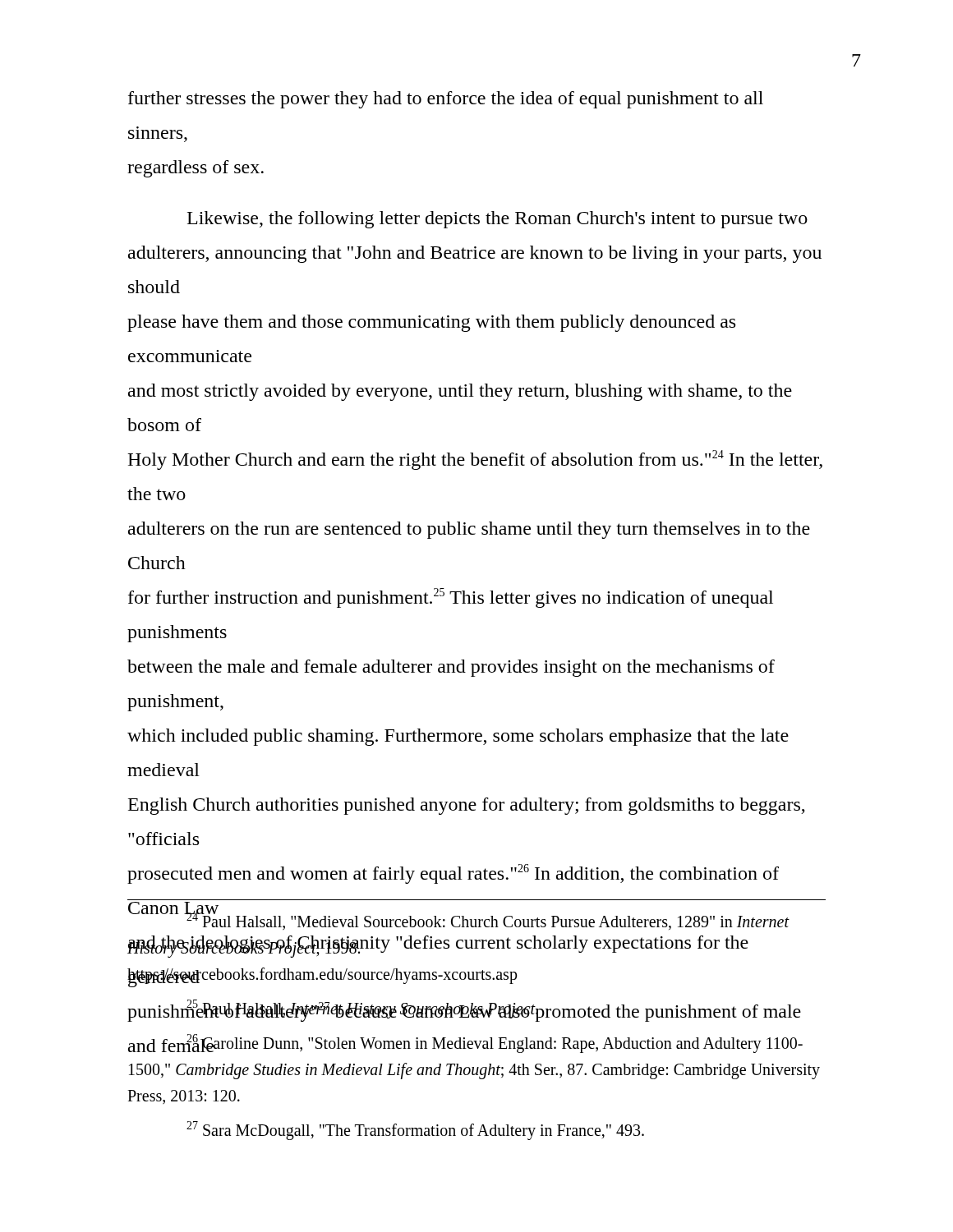
Task: Click on the passage starting "25 Paul Halsall, Internet History Sourcebooks Project."
Action: [363, 1008]
